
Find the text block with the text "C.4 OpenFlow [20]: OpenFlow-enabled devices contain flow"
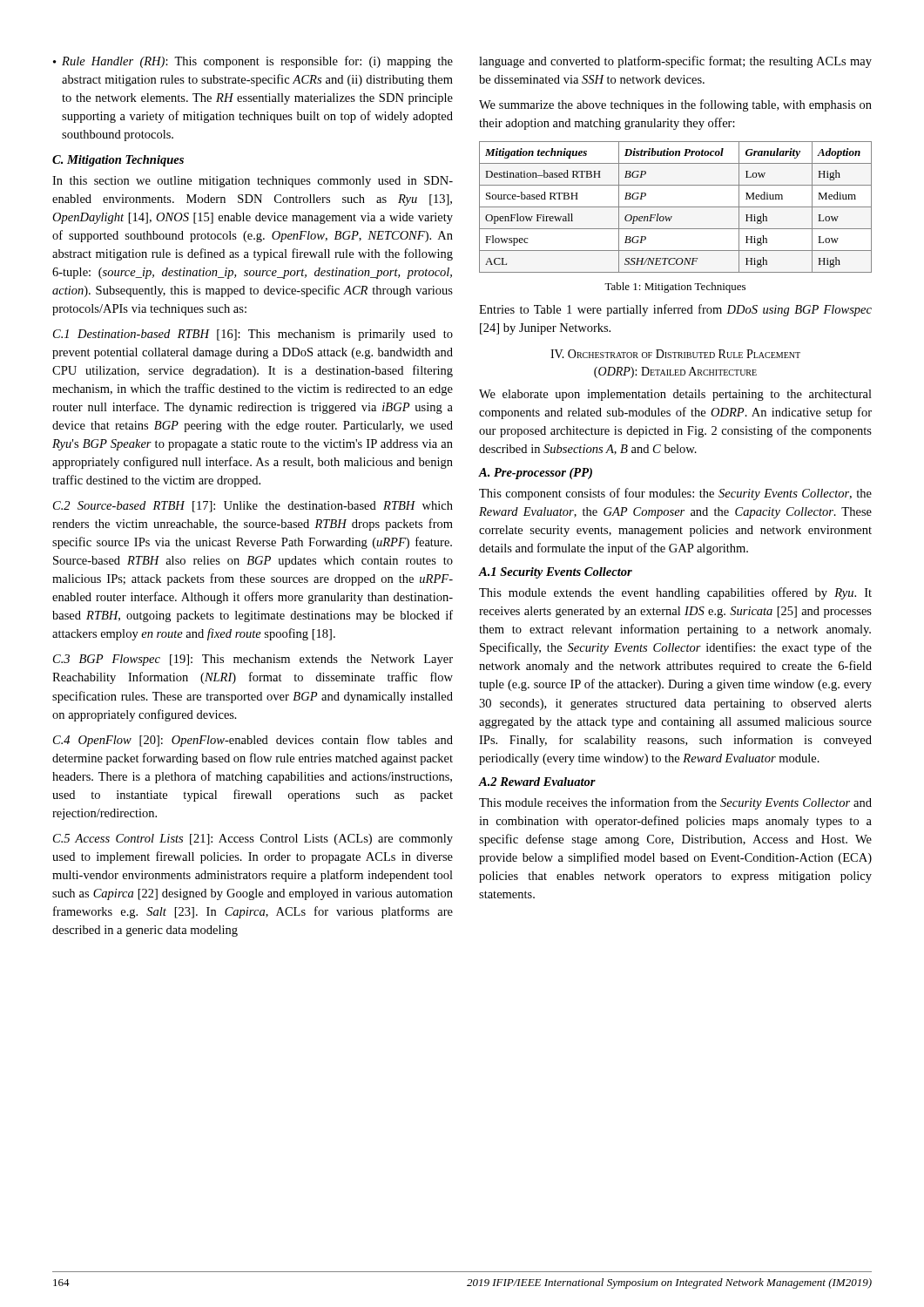[253, 776]
